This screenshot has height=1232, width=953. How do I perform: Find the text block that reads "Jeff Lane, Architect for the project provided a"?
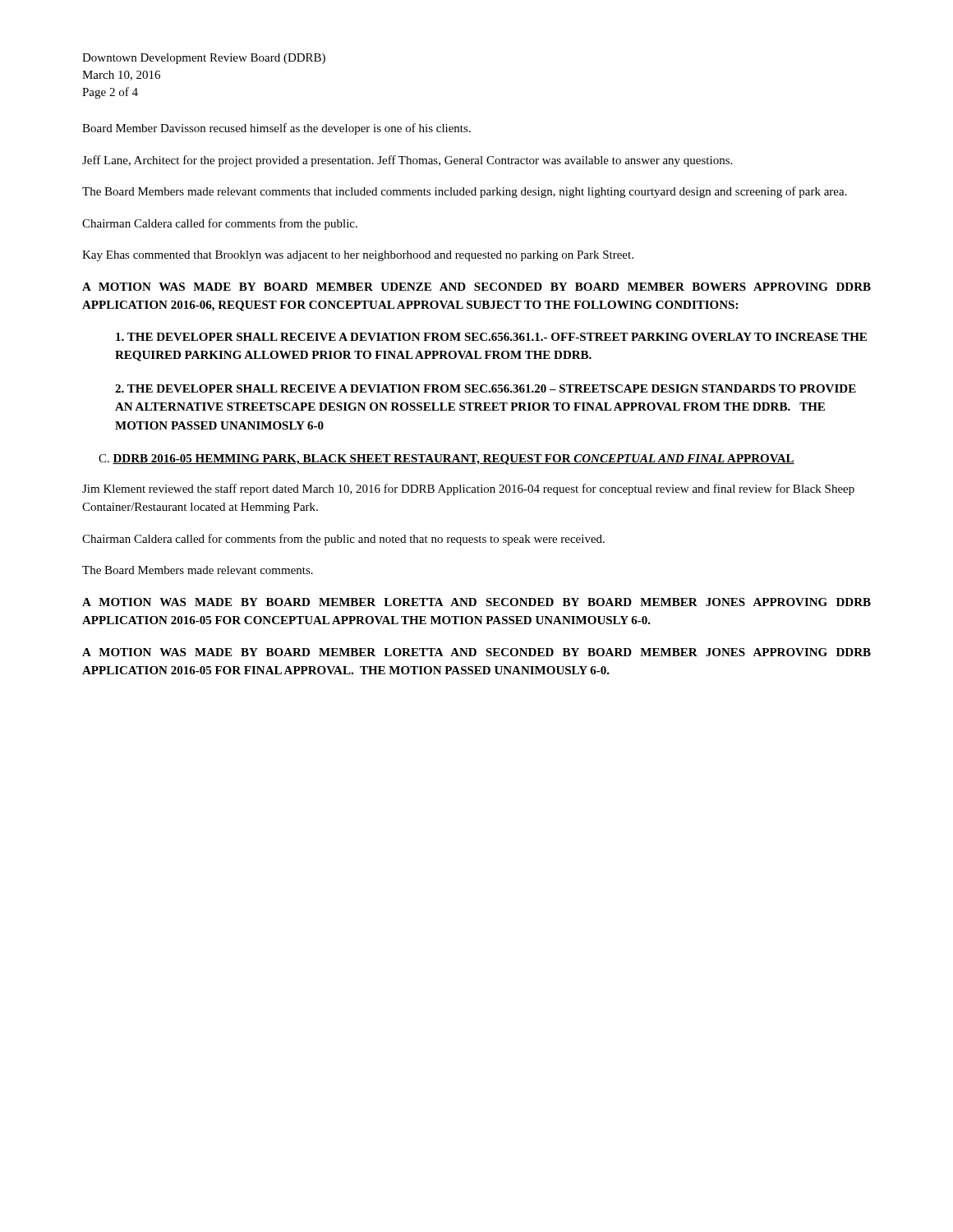(x=408, y=160)
